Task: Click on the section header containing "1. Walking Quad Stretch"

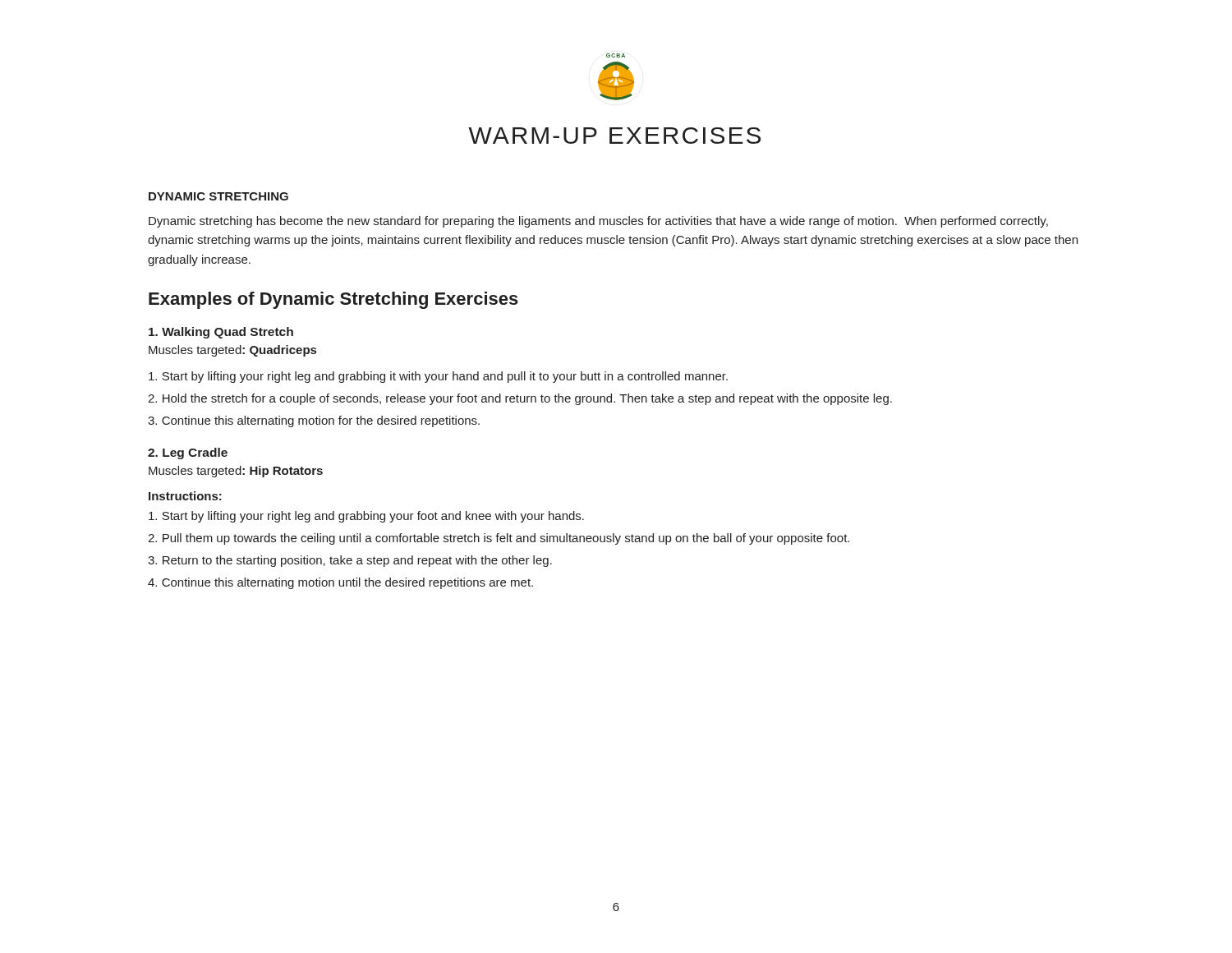Action: tap(221, 333)
